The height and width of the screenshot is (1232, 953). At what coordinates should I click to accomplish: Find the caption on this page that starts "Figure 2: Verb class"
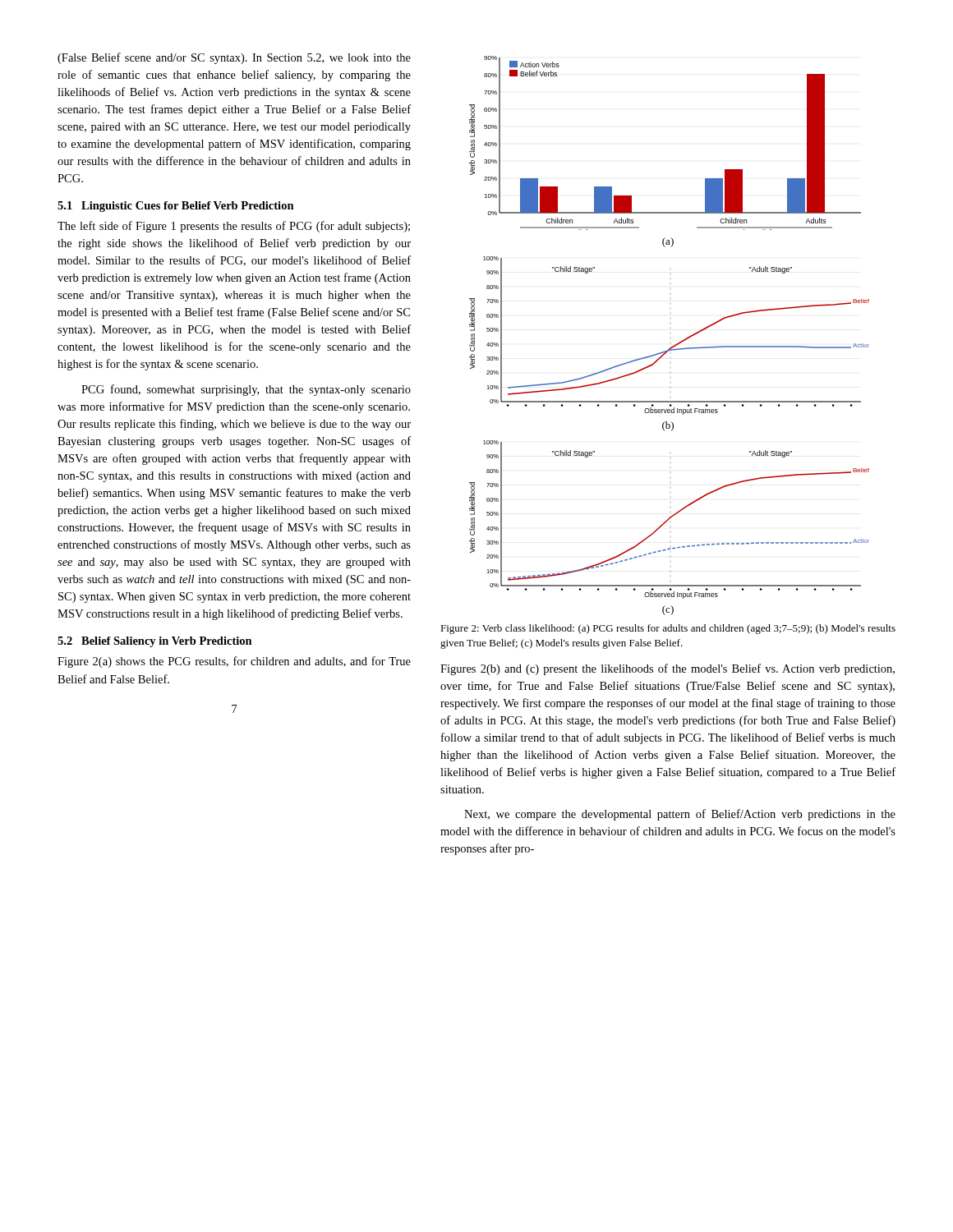(668, 635)
